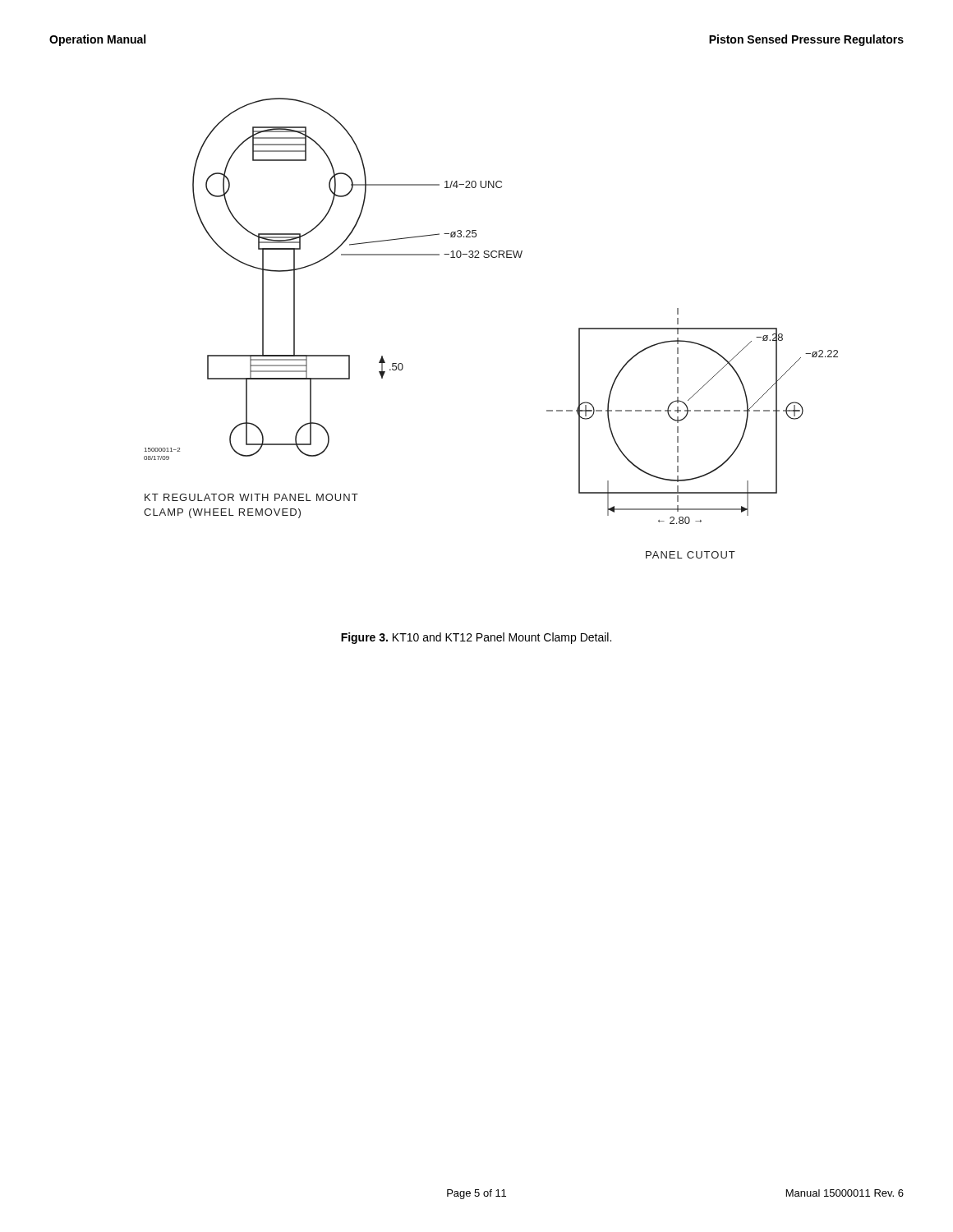Screen dimensions: 1232x953
Task: Find the engineering diagram
Action: [476, 355]
